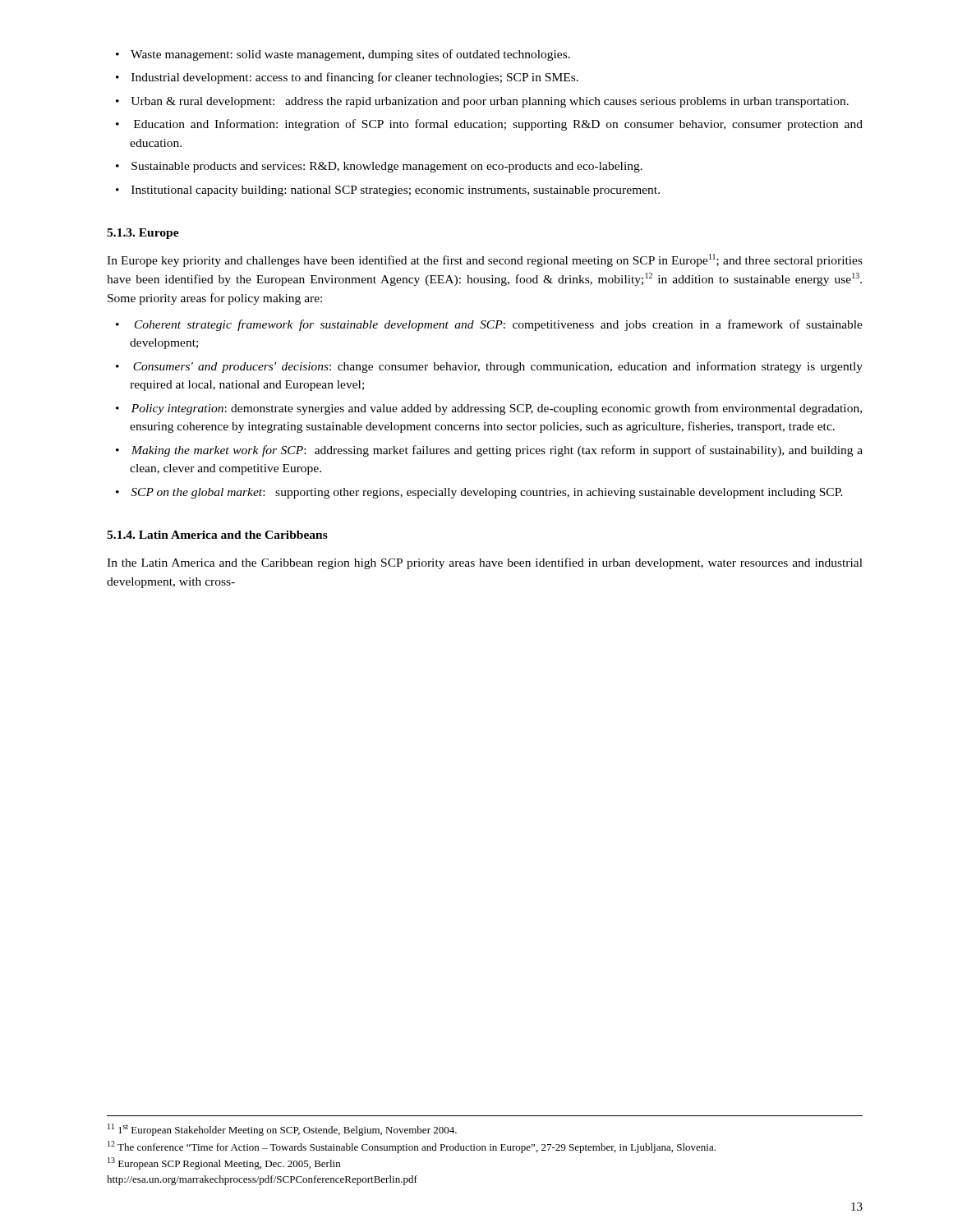Navigate to the text block starting "Coherent strategic framework"
953x1232 pixels.
495,333
